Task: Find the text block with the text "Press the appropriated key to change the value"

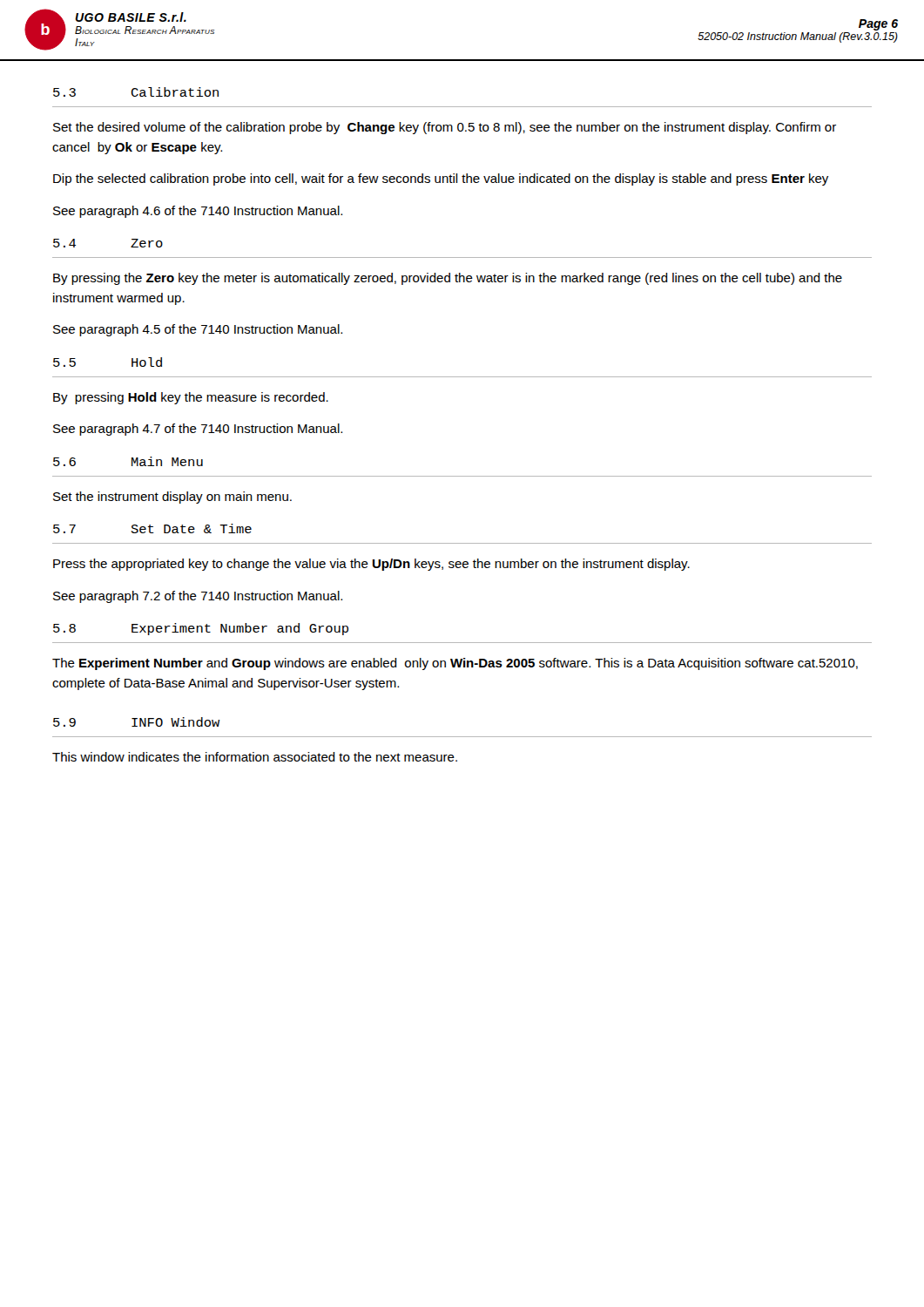Action: (x=371, y=563)
